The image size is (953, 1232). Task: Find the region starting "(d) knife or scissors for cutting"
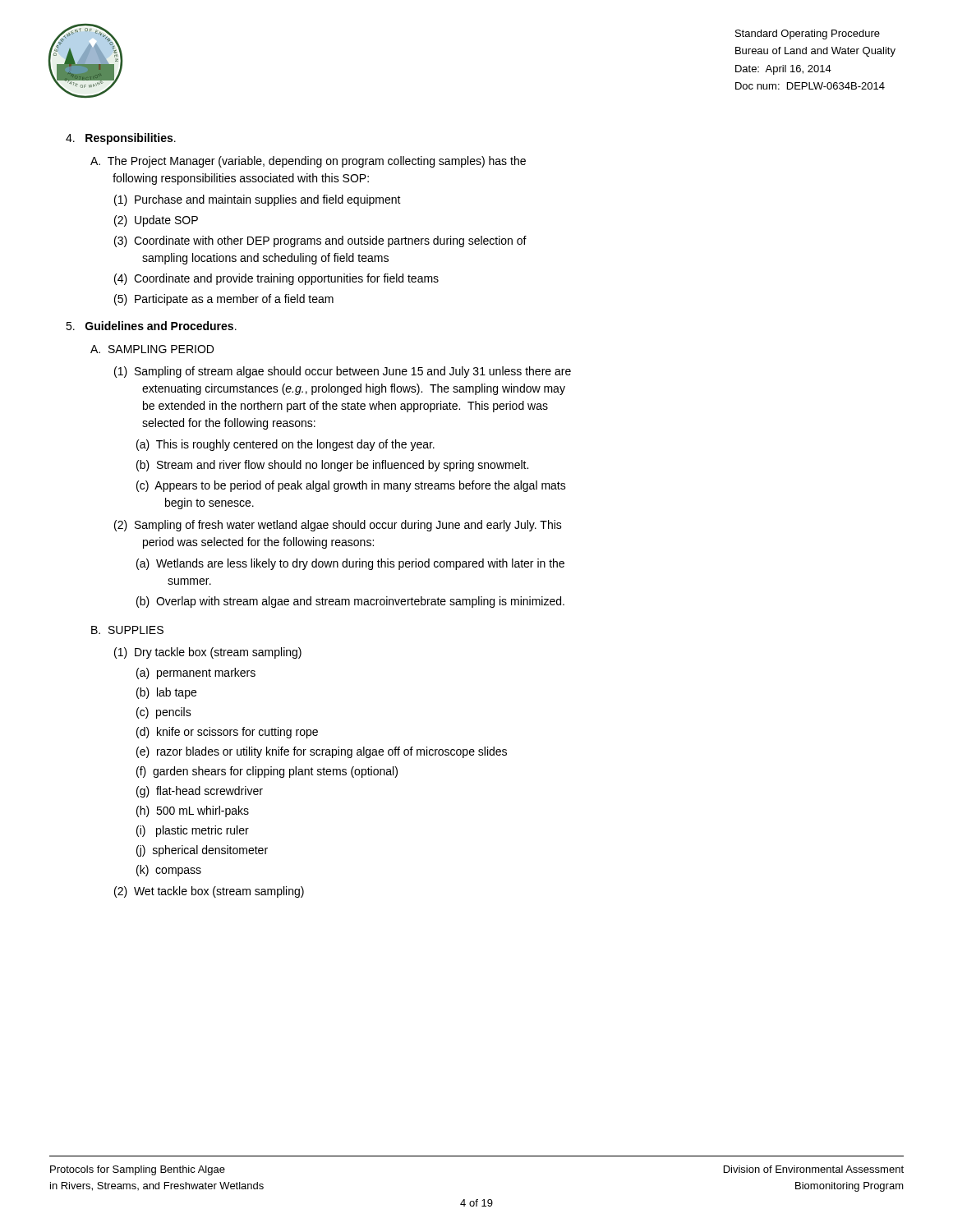[227, 732]
